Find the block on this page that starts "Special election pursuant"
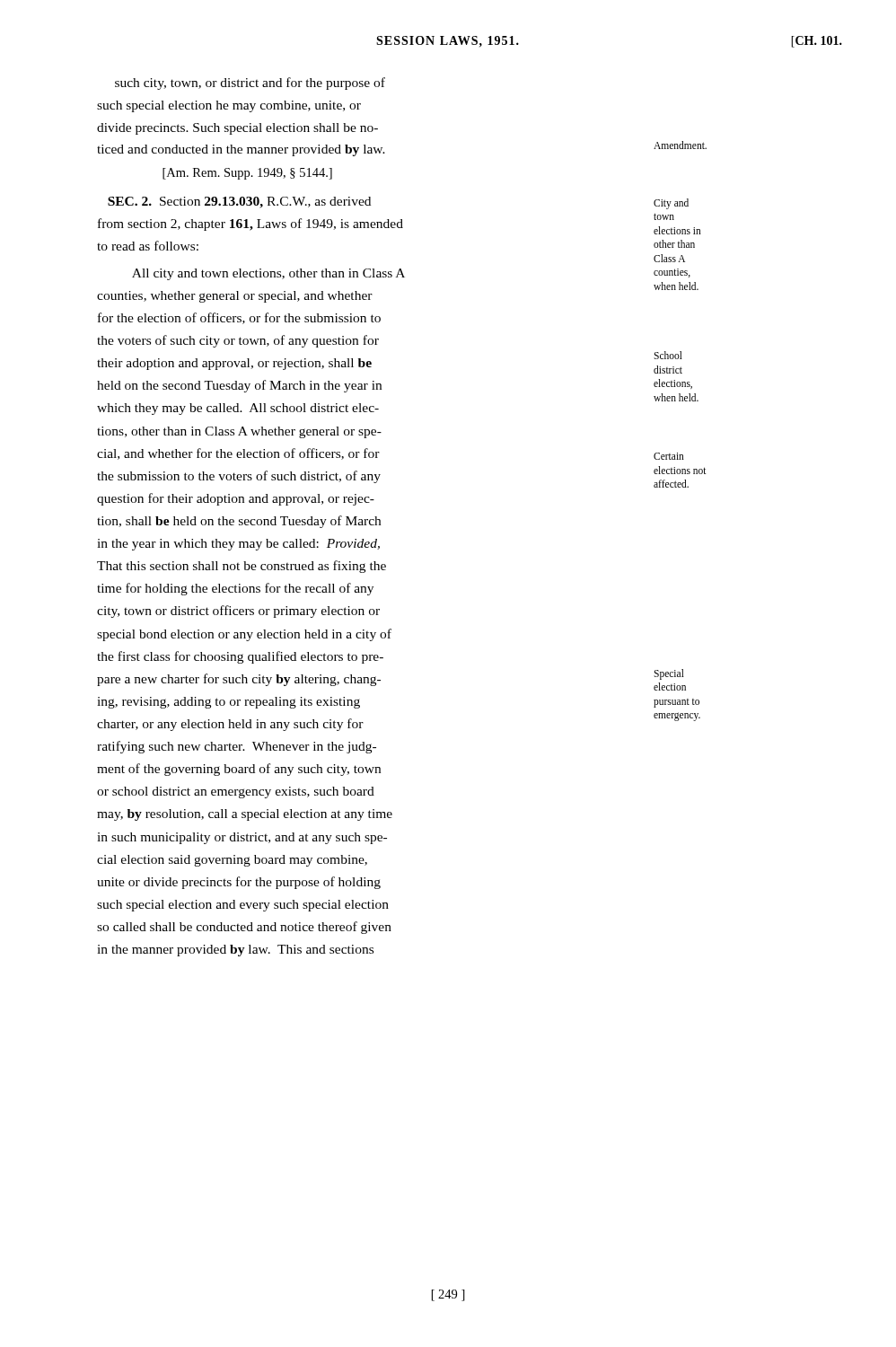 [x=677, y=694]
